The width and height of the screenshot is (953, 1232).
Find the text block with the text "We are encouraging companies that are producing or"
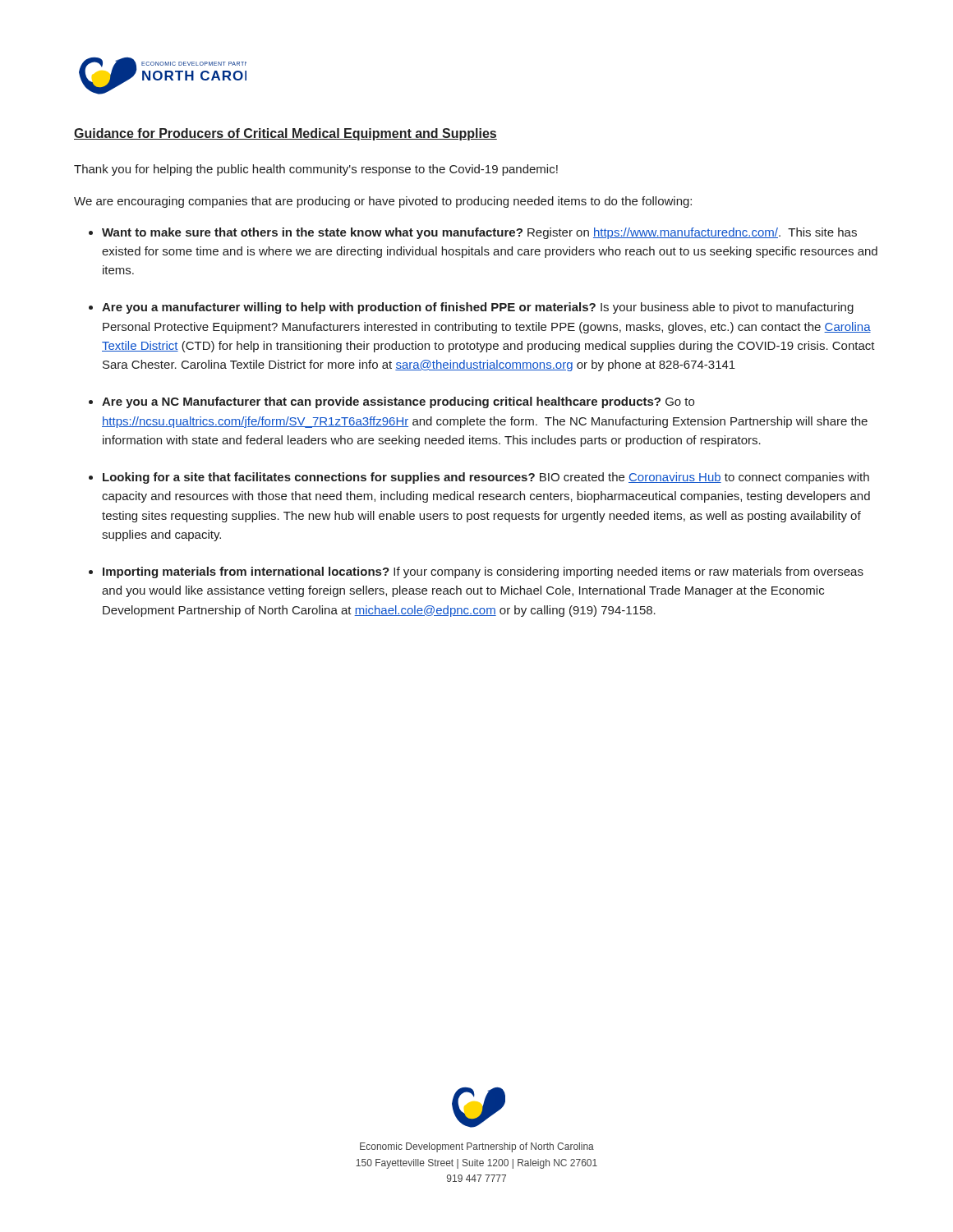(383, 201)
